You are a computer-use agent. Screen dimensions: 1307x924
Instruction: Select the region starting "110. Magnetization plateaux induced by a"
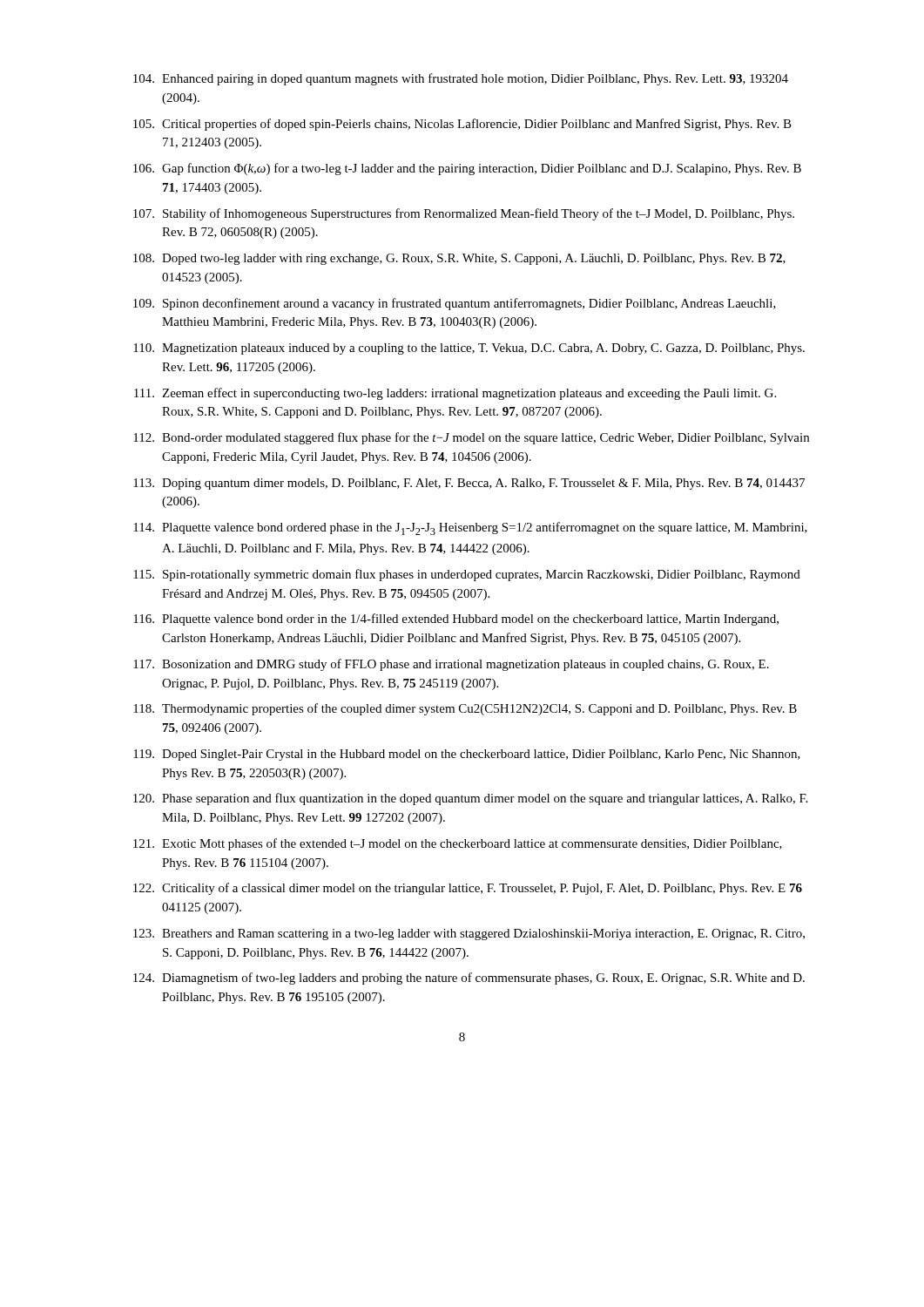pos(462,358)
